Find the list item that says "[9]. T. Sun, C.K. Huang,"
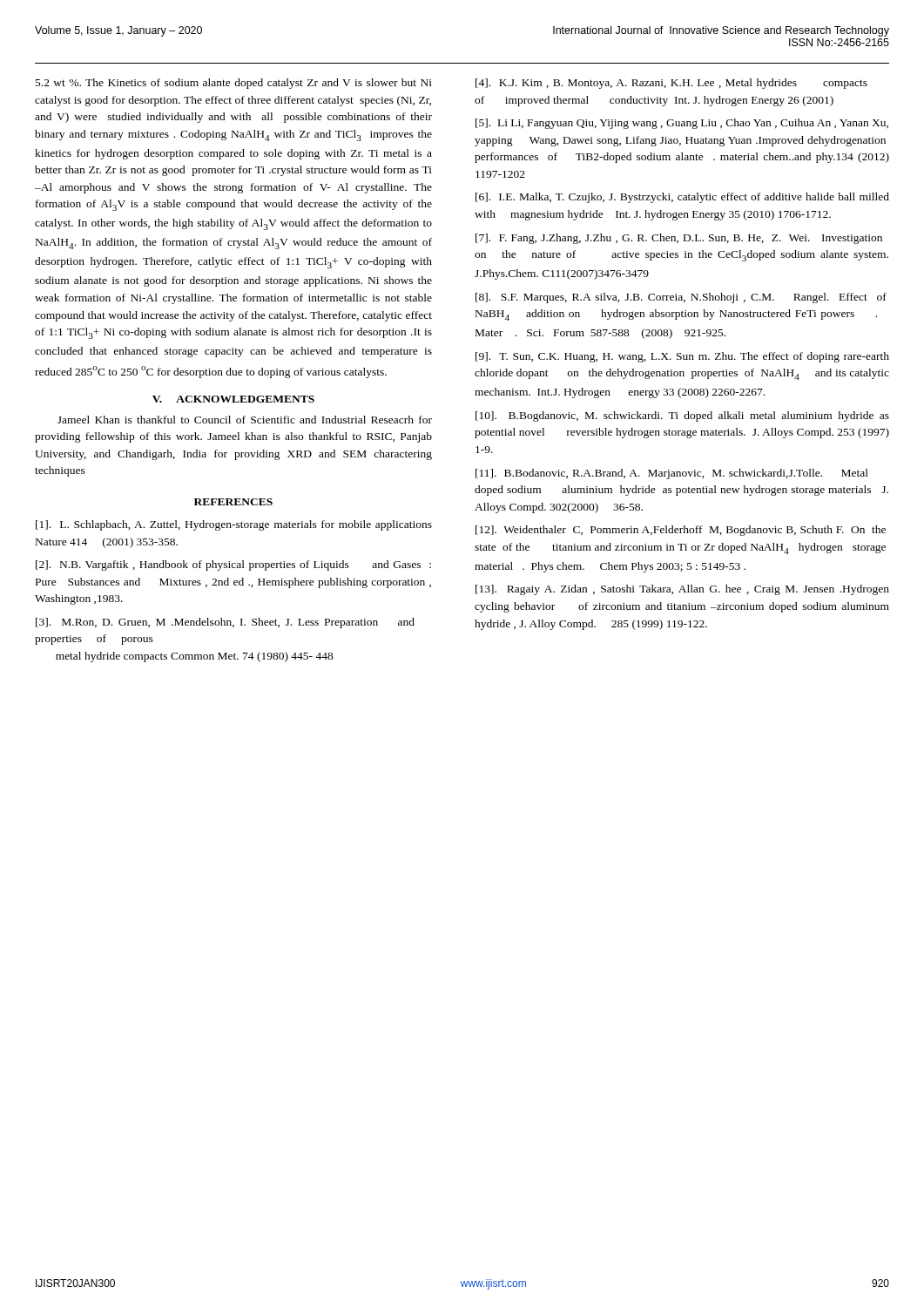This screenshot has height=1307, width=924. click(682, 374)
